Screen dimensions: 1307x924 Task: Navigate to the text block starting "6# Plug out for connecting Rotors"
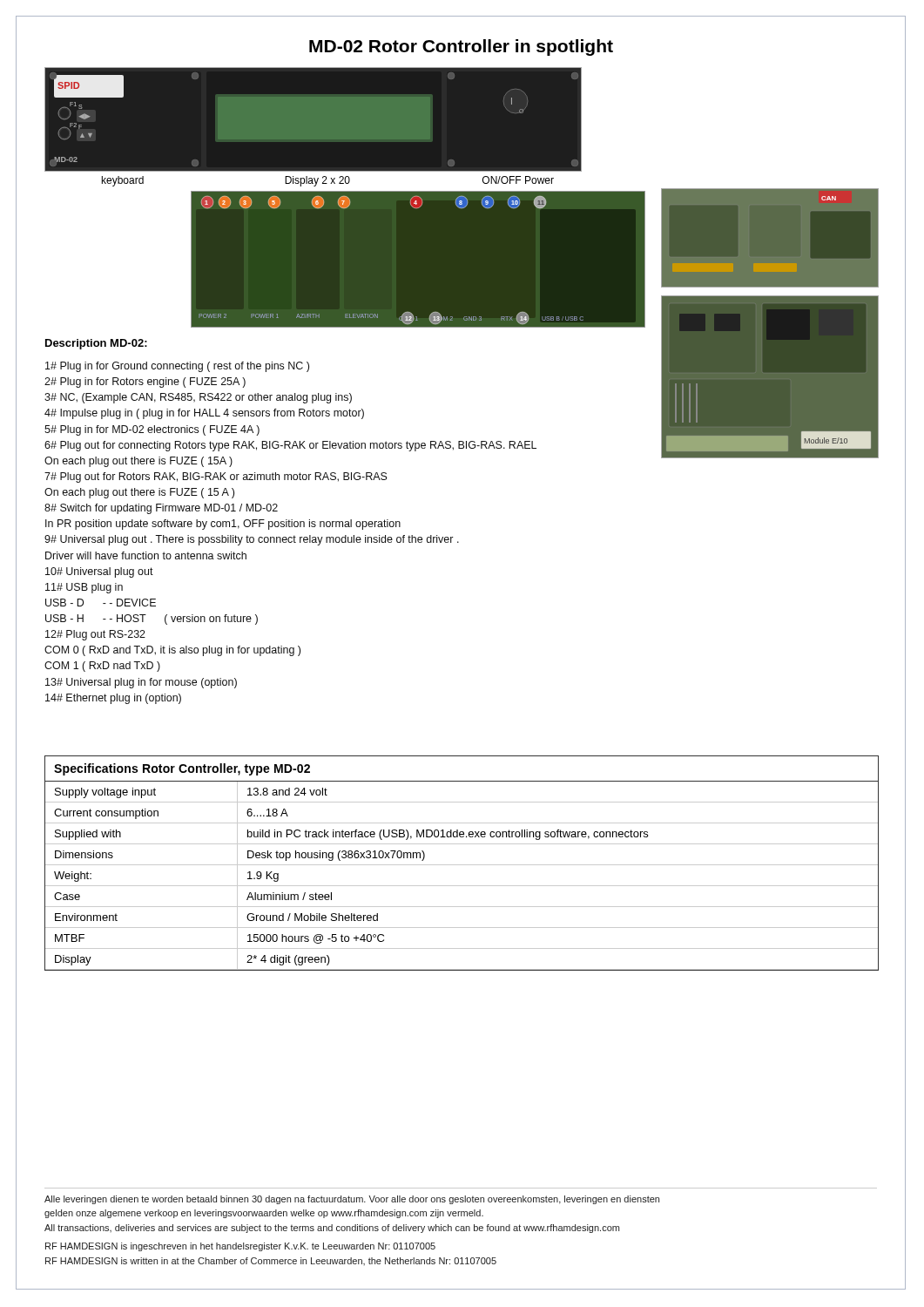(291, 445)
